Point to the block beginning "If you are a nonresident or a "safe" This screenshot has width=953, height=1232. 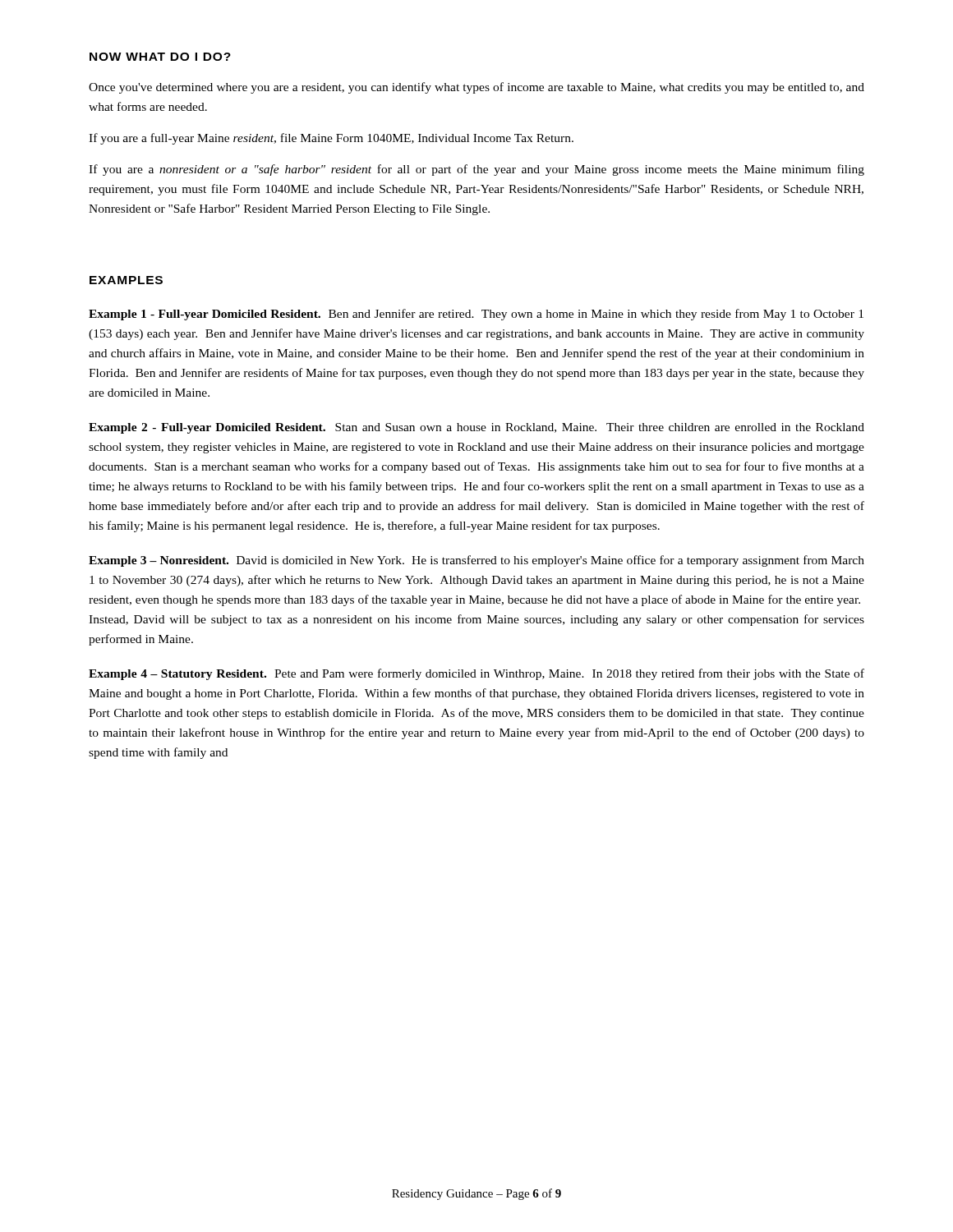coord(476,189)
